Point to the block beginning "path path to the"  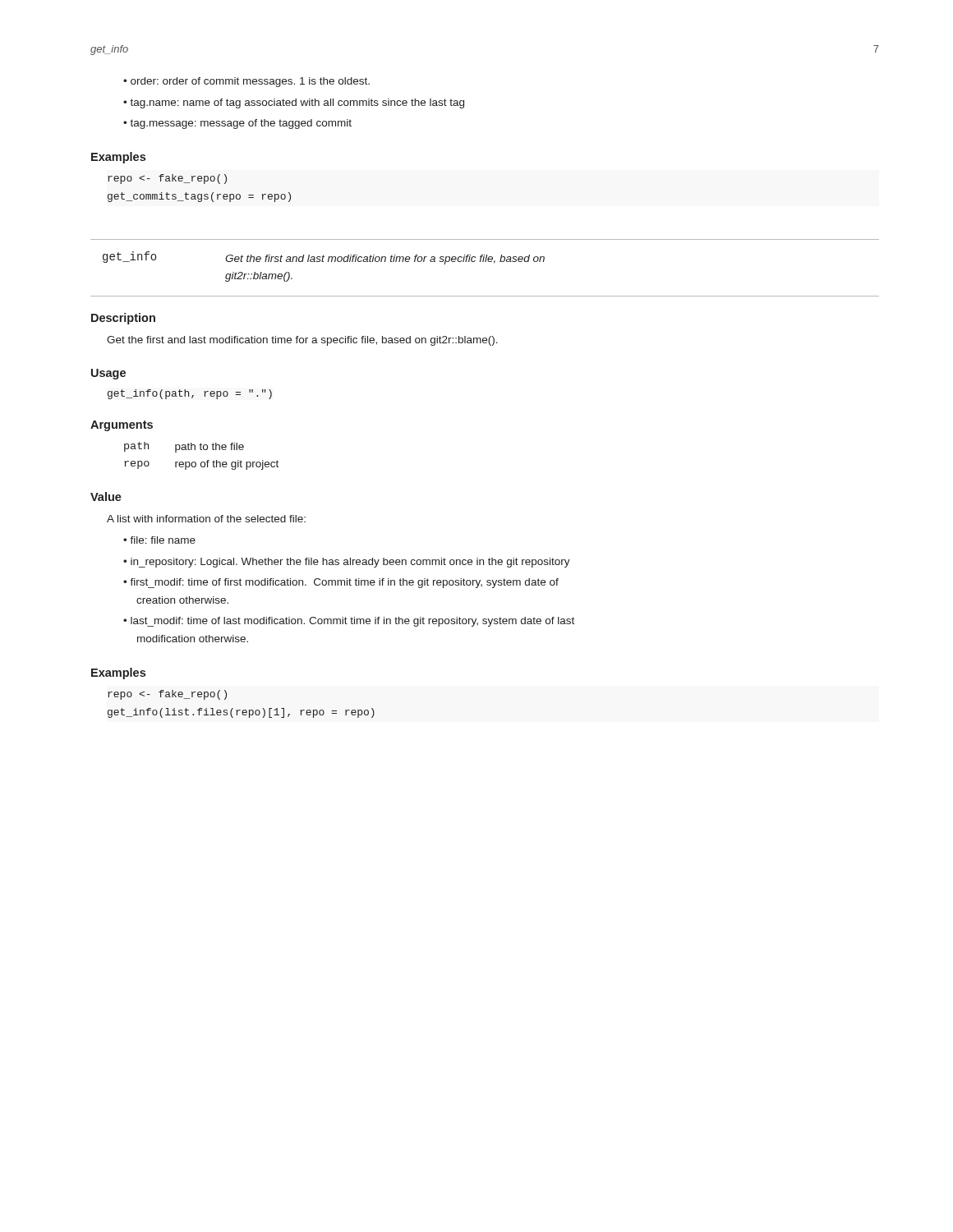201,455
